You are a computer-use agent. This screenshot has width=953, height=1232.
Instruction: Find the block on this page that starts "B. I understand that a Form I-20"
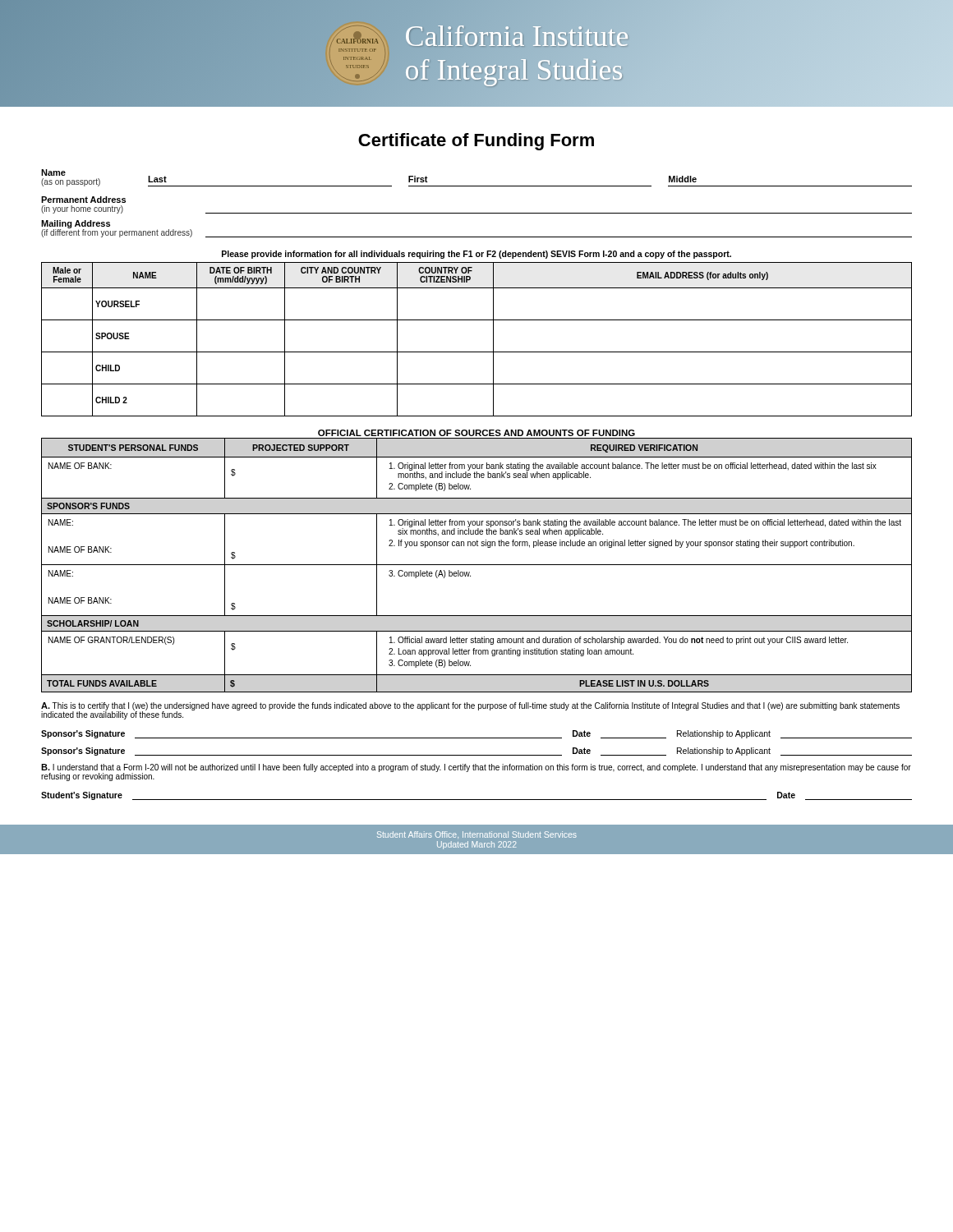476,772
